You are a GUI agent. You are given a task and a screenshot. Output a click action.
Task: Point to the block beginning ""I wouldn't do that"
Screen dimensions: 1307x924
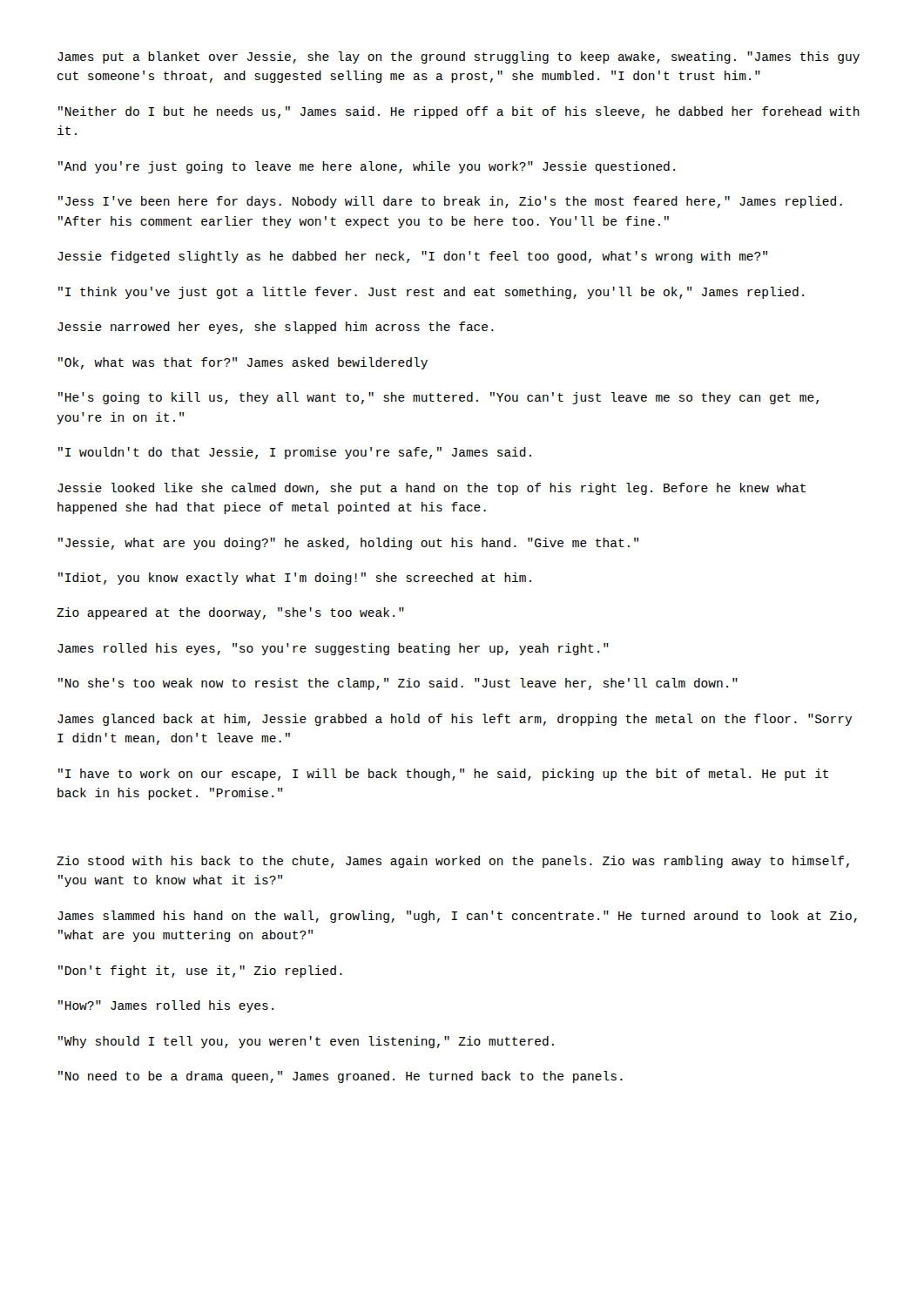click(295, 453)
